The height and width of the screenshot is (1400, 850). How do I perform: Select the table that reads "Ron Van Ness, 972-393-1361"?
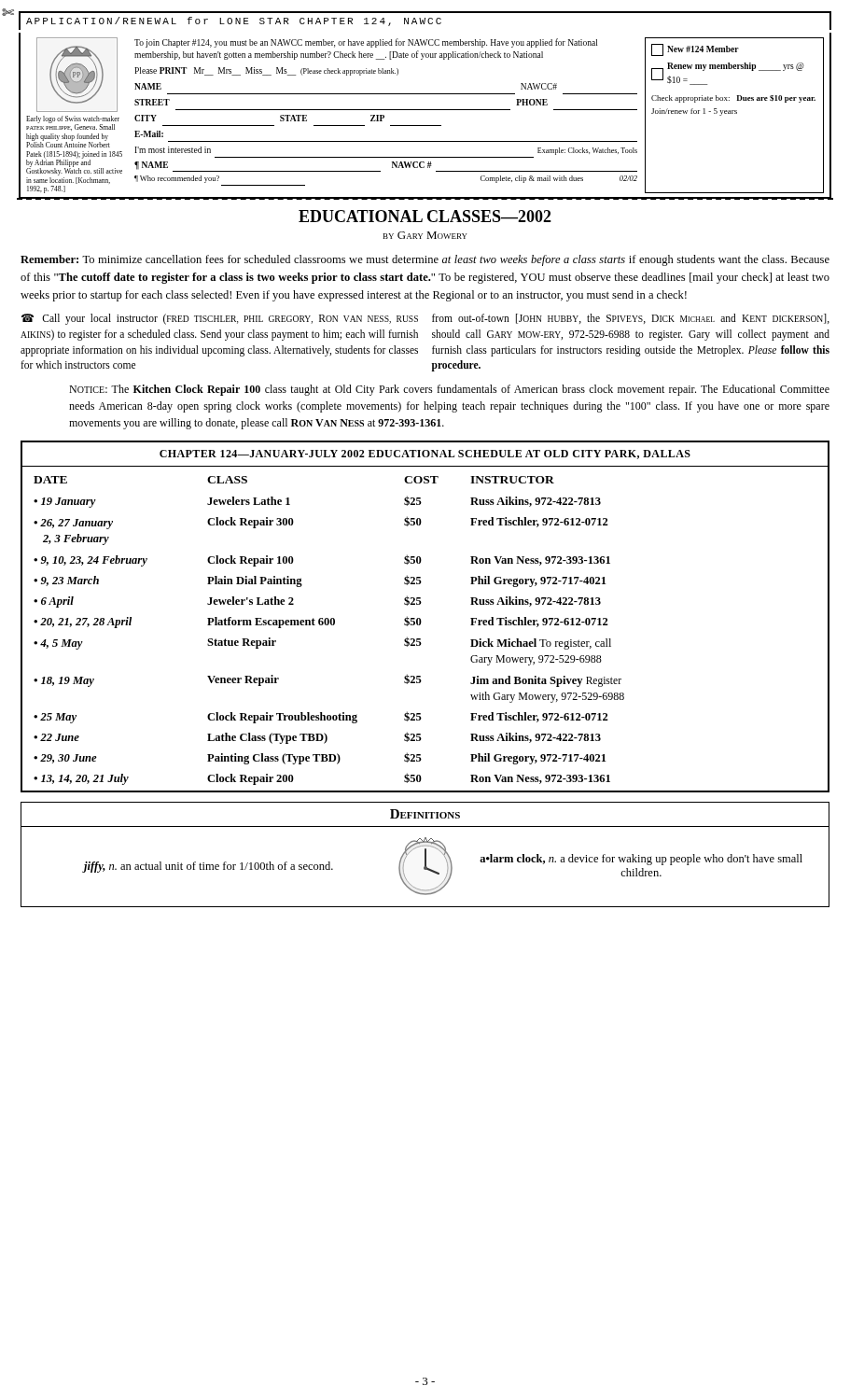click(x=425, y=616)
